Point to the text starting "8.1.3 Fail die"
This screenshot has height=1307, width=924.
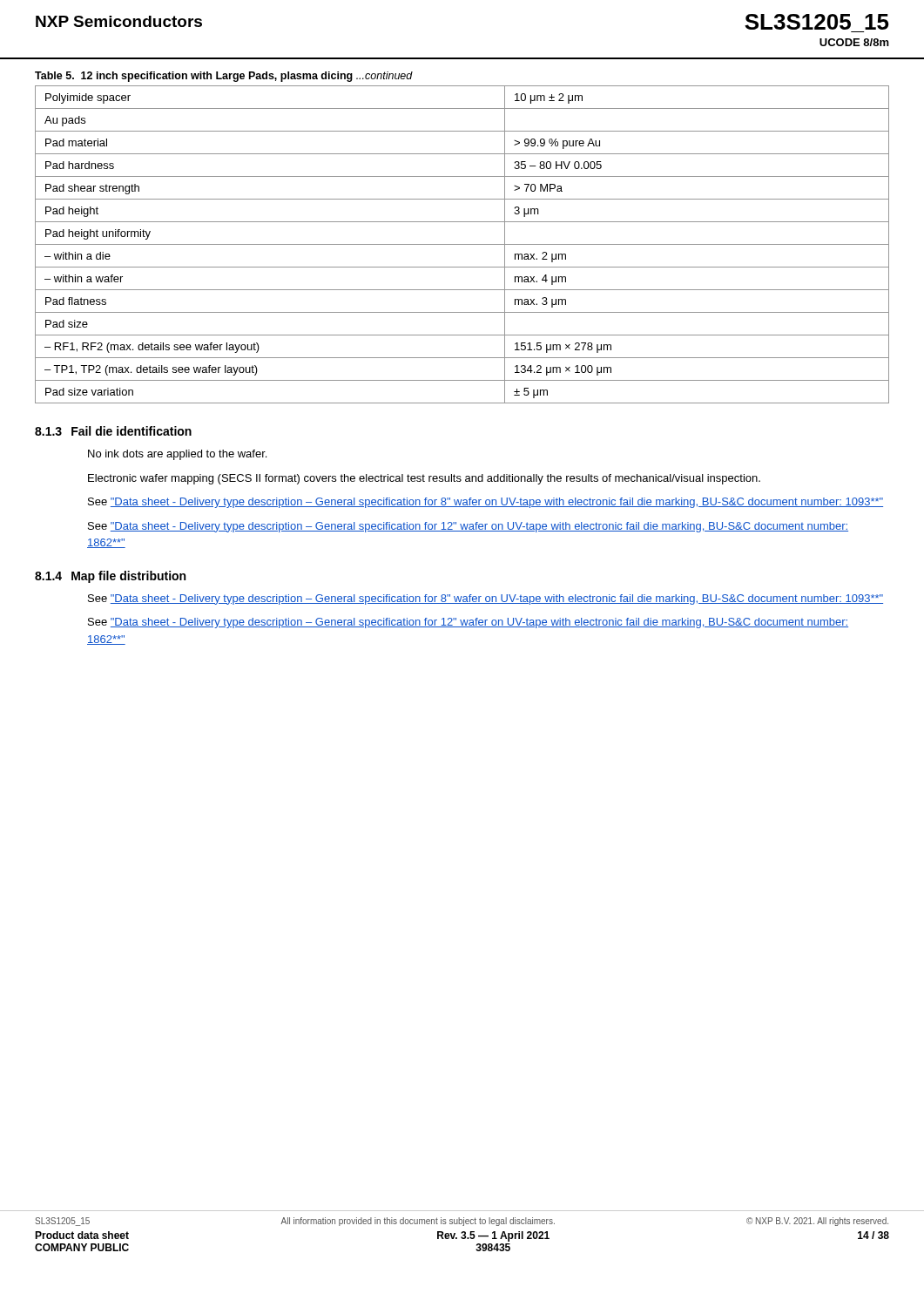pyautogui.click(x=113, y=431)
